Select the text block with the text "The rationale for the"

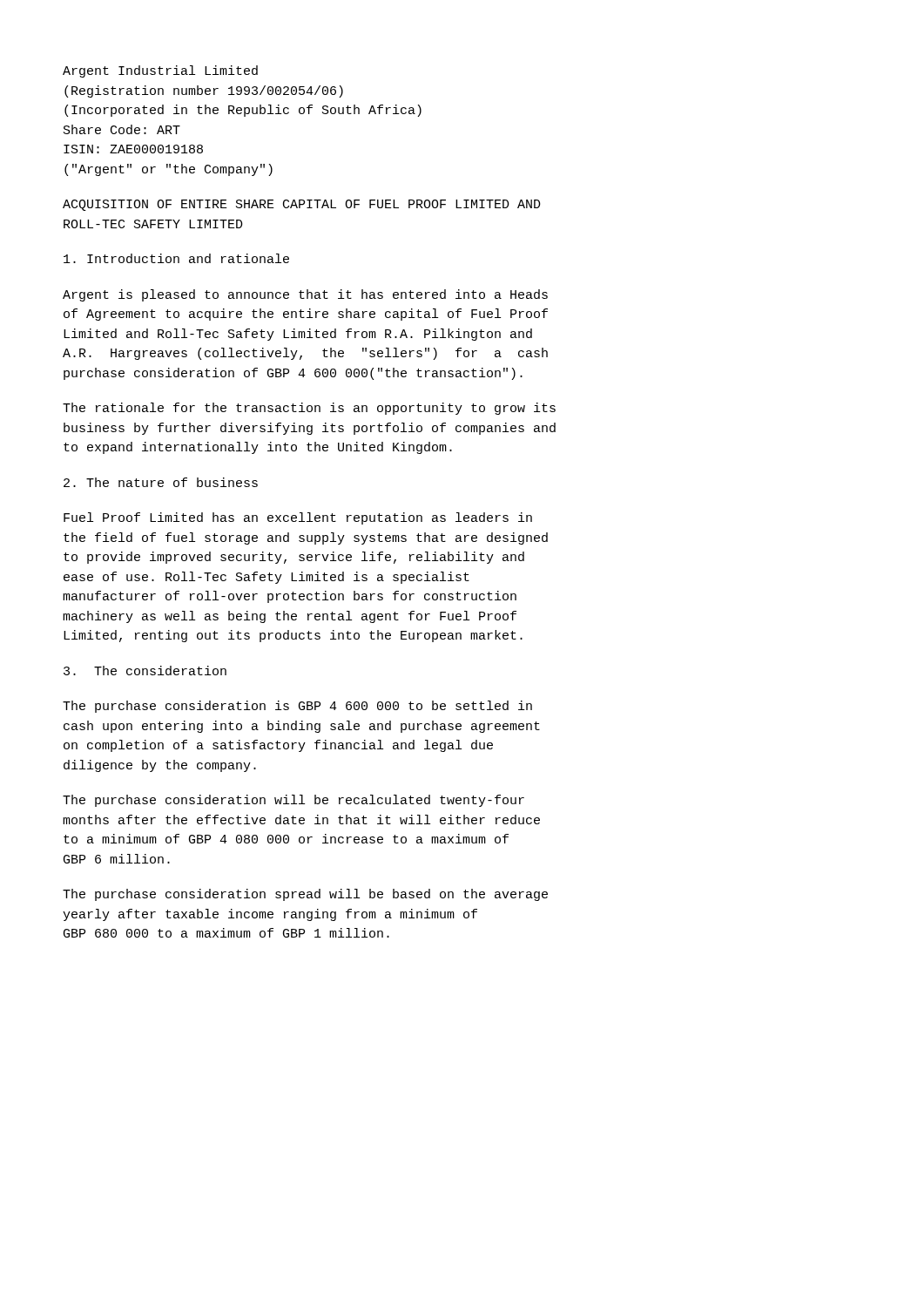click(x=310, y=429)
